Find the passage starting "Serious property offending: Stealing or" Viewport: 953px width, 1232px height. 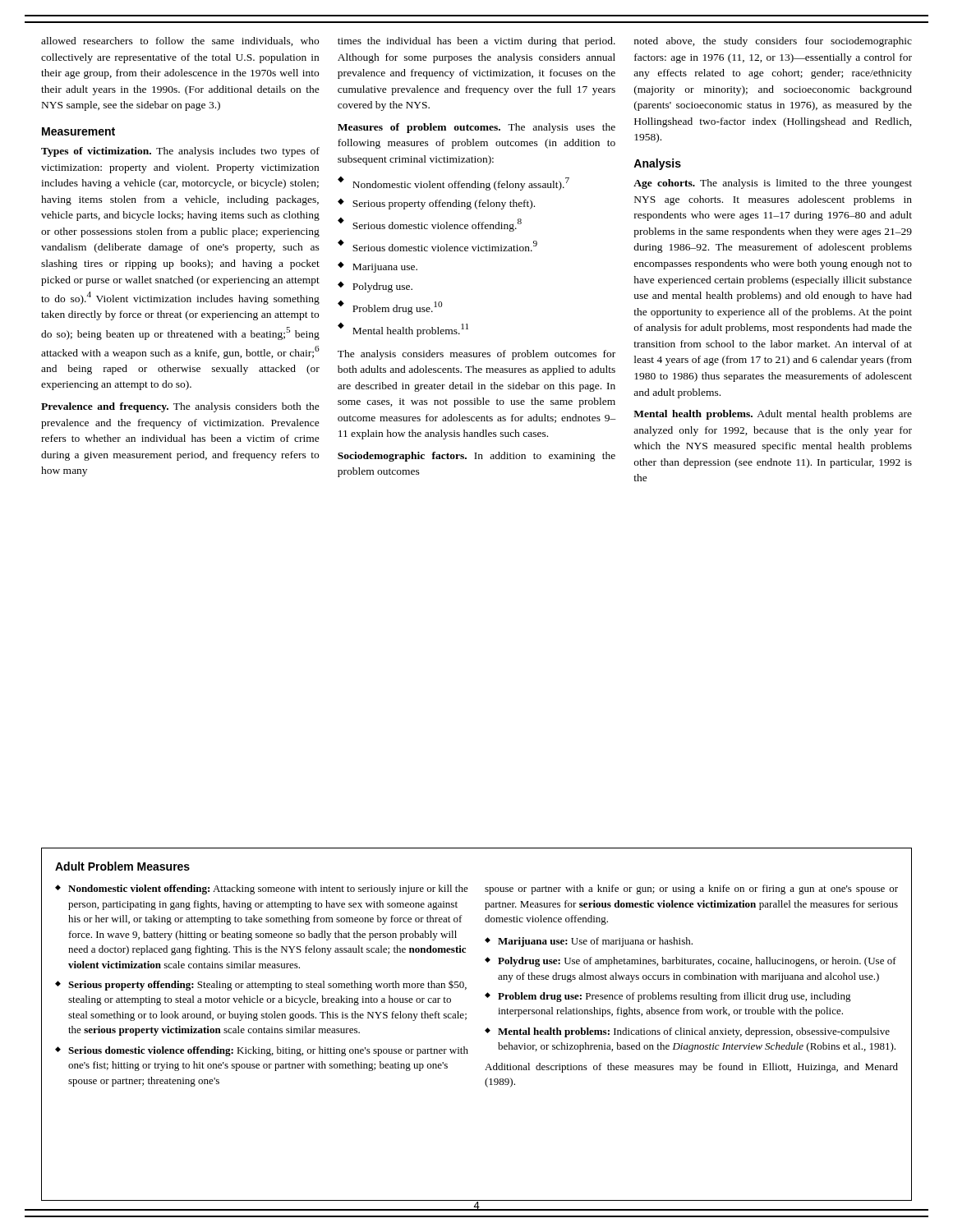[268, 1007]
